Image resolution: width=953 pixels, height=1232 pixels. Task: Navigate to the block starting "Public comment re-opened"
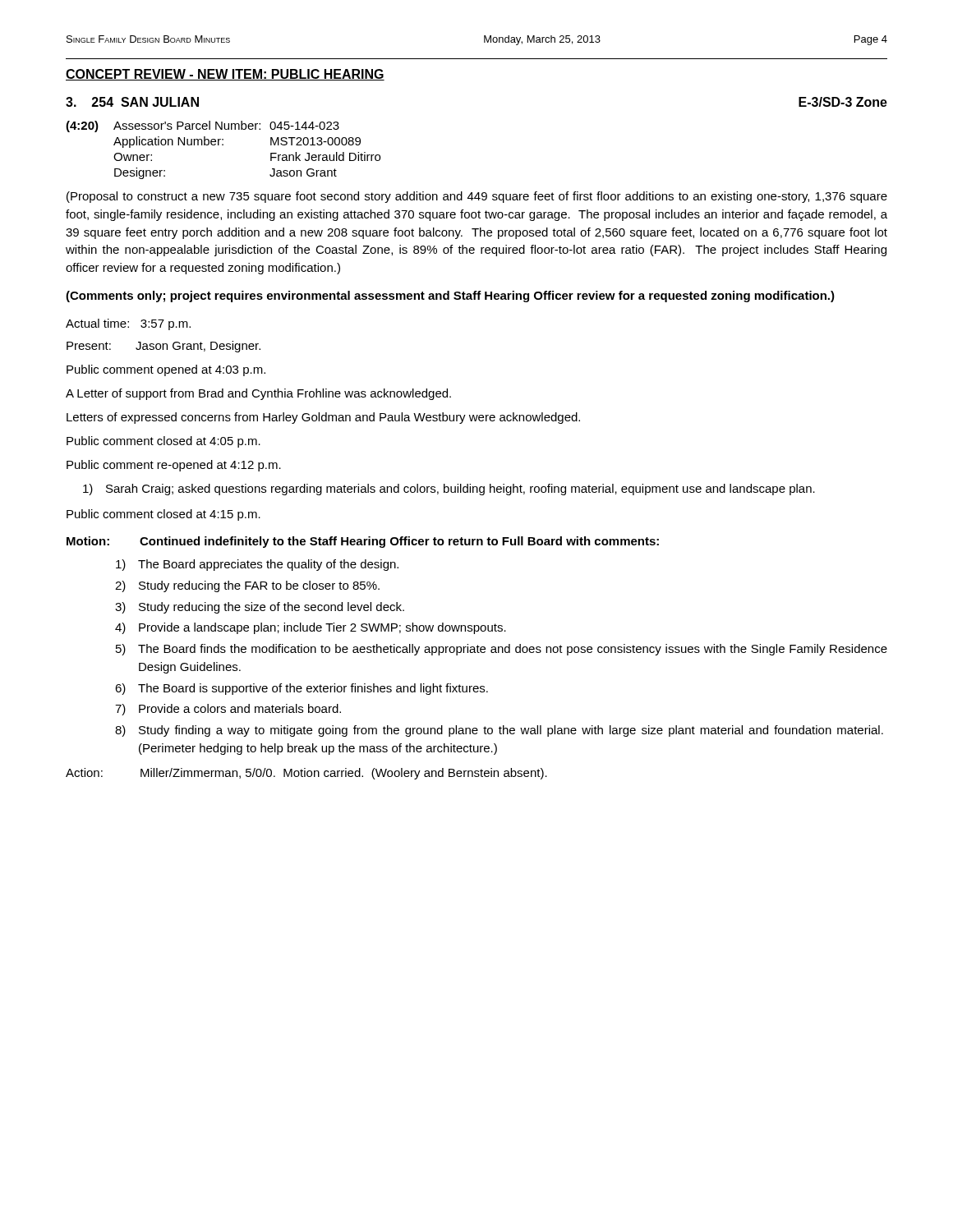(174, 464)
